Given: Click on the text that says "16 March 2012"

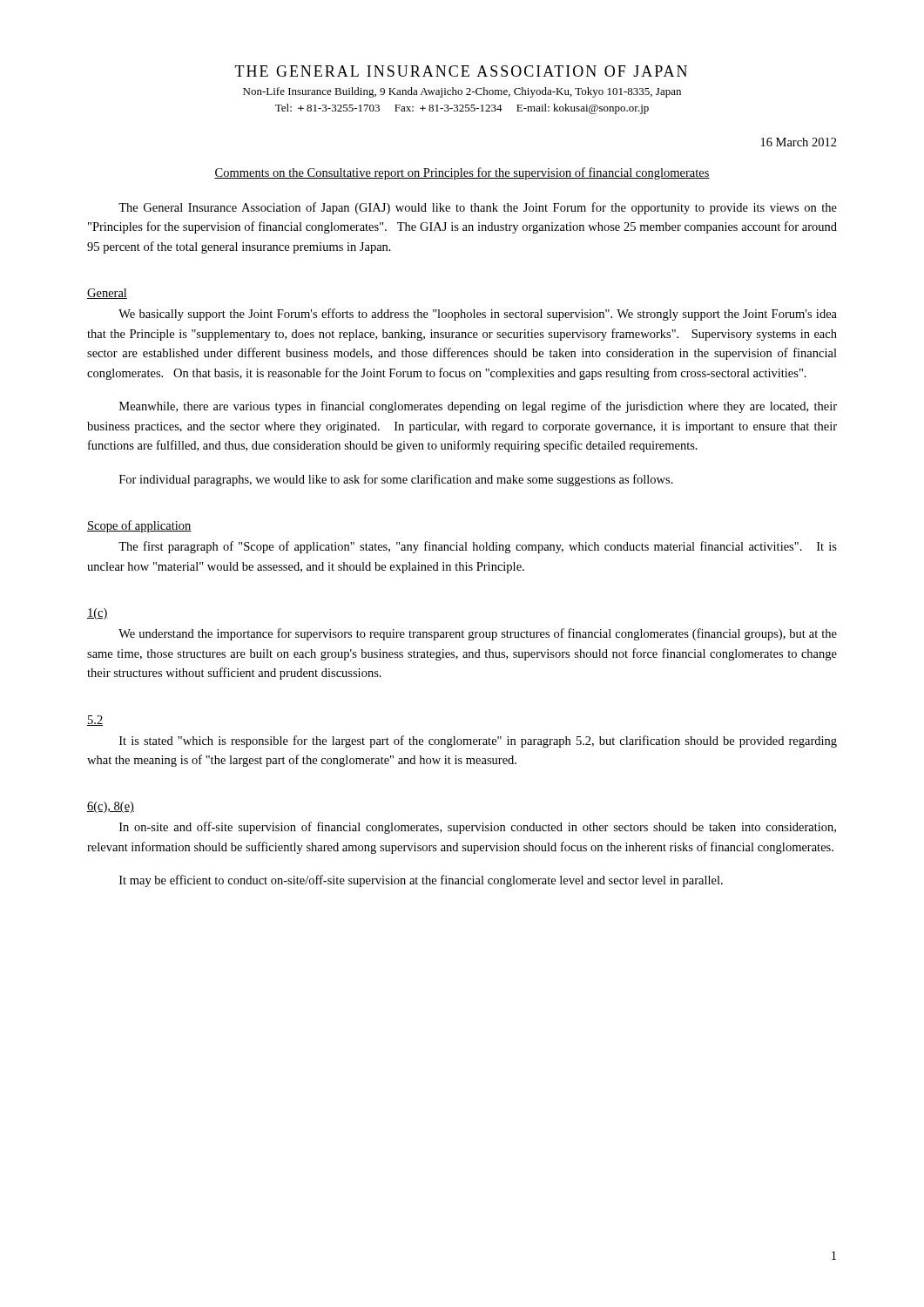Looking at the screenshot, I should coord(798,142).
